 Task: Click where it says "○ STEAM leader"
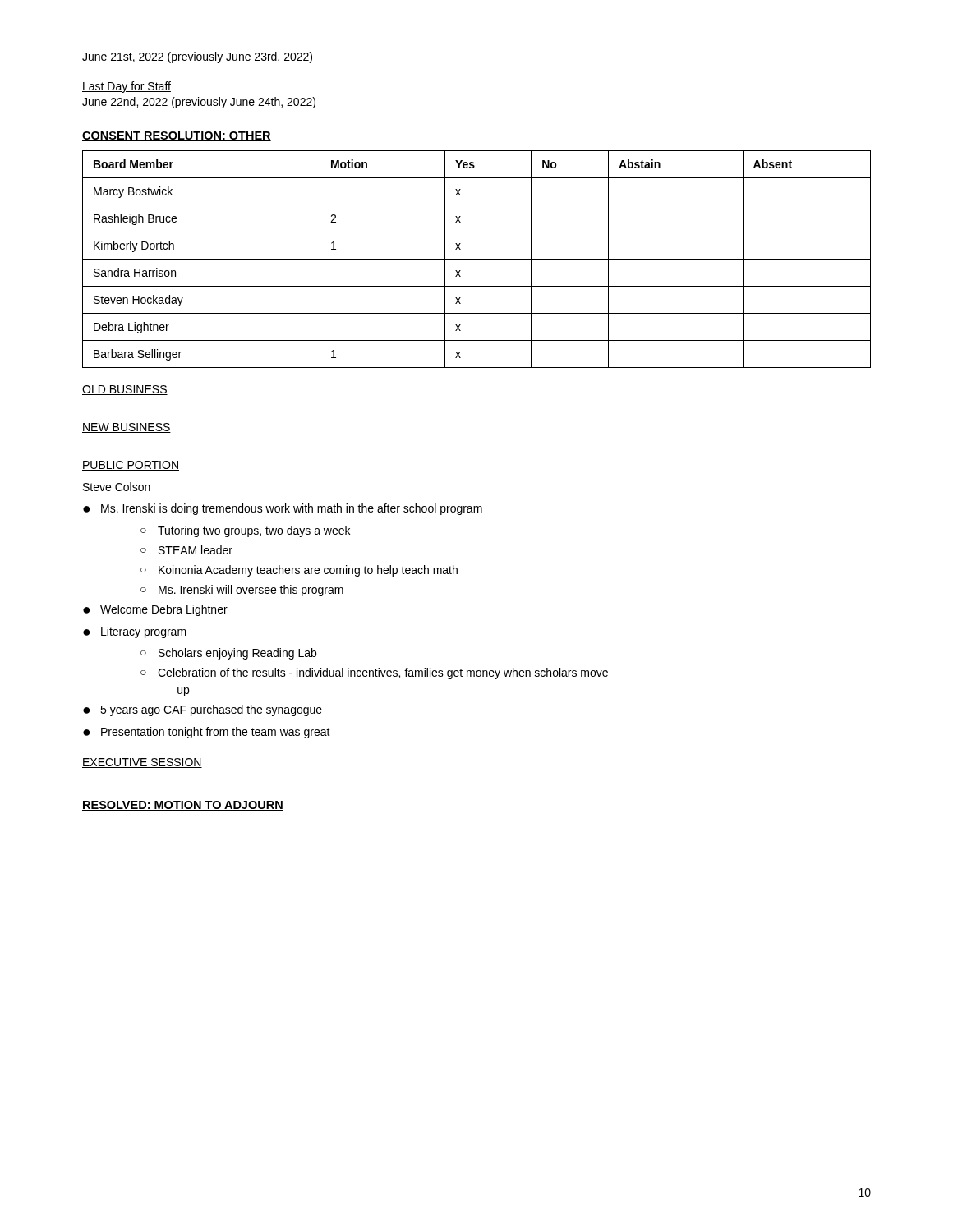coord(186,551)
